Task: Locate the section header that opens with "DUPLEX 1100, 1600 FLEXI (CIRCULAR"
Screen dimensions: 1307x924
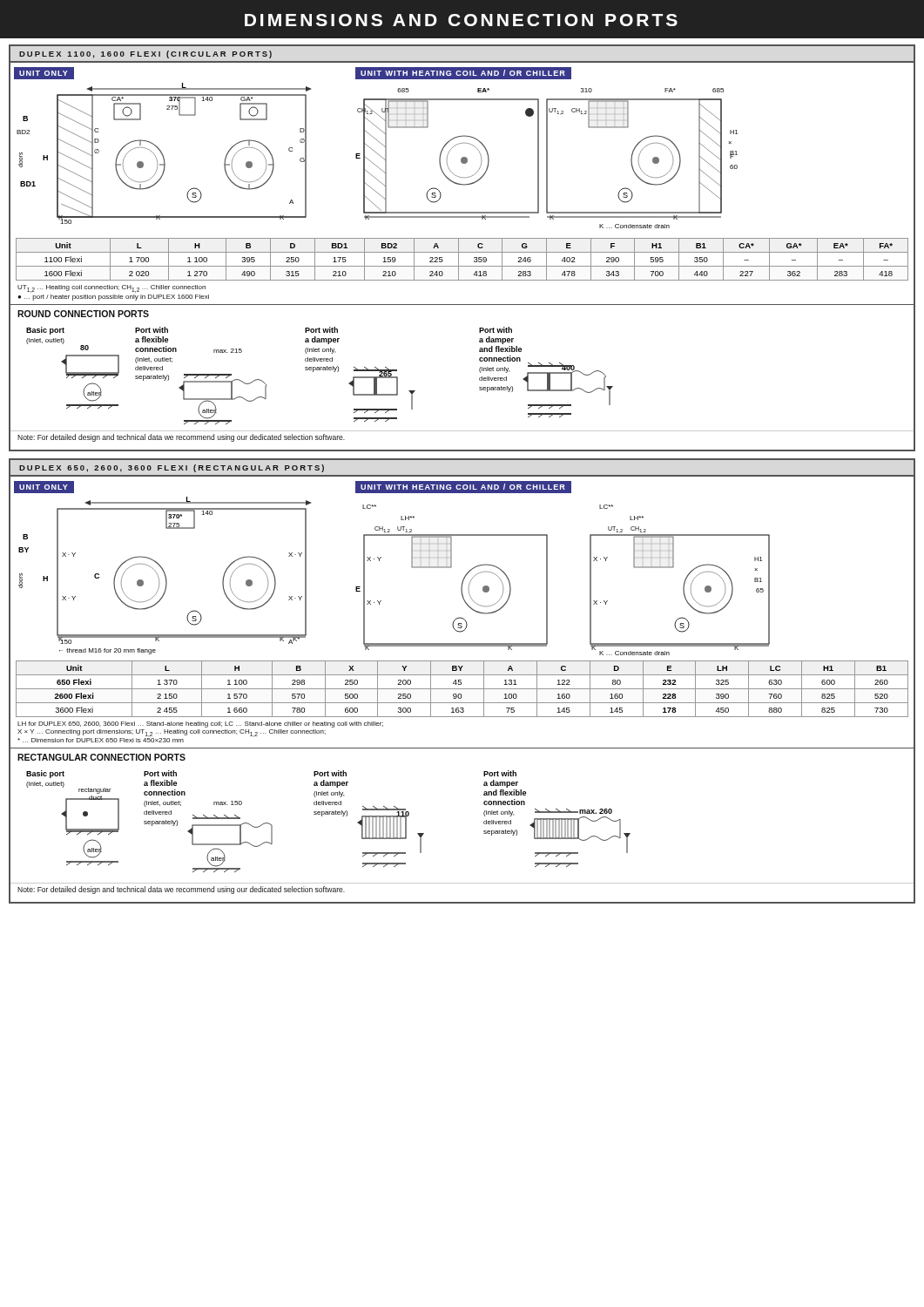Action: pyautogui.click(x=146, y=54)
